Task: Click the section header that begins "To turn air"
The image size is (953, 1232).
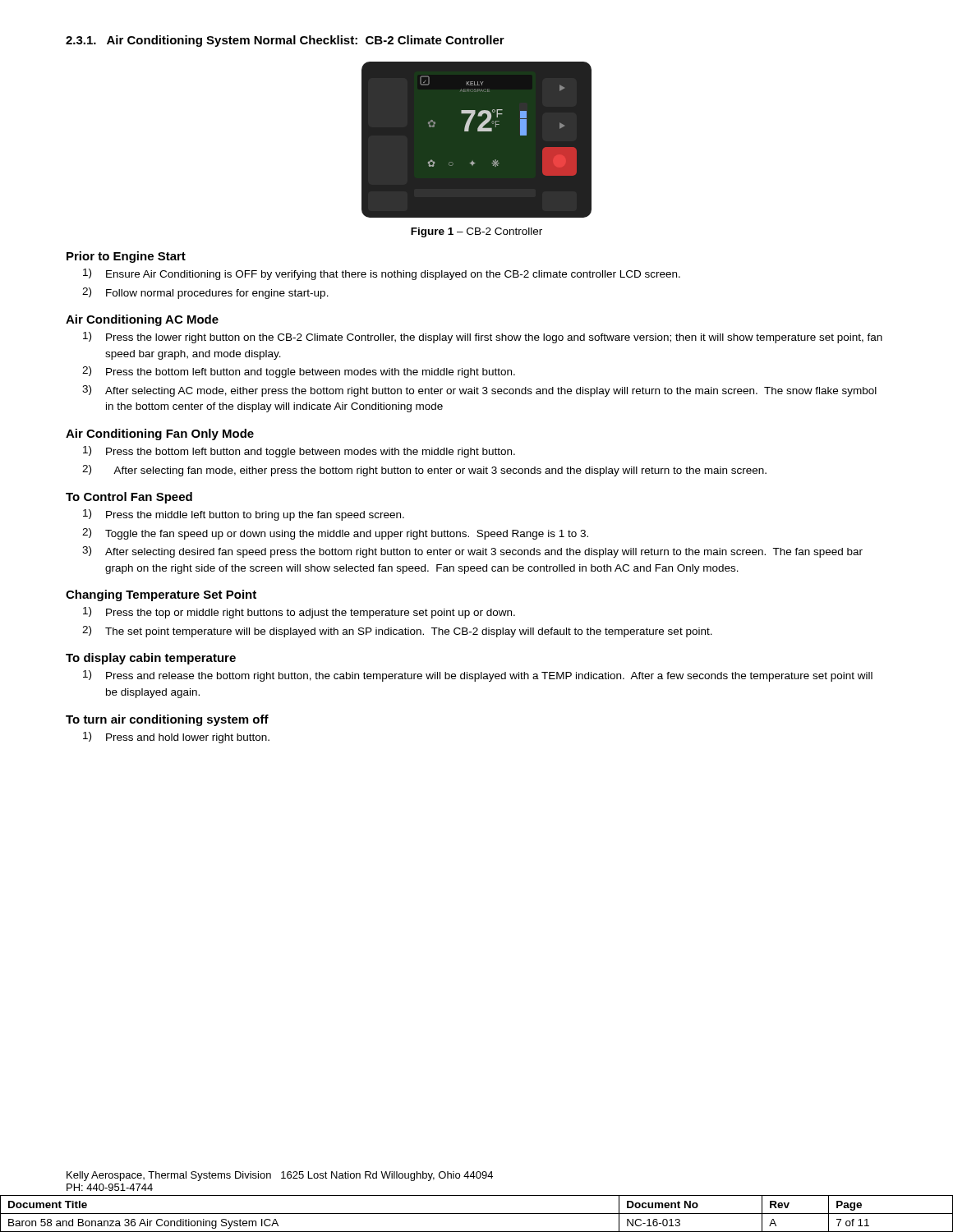Action: coord(167,719)
